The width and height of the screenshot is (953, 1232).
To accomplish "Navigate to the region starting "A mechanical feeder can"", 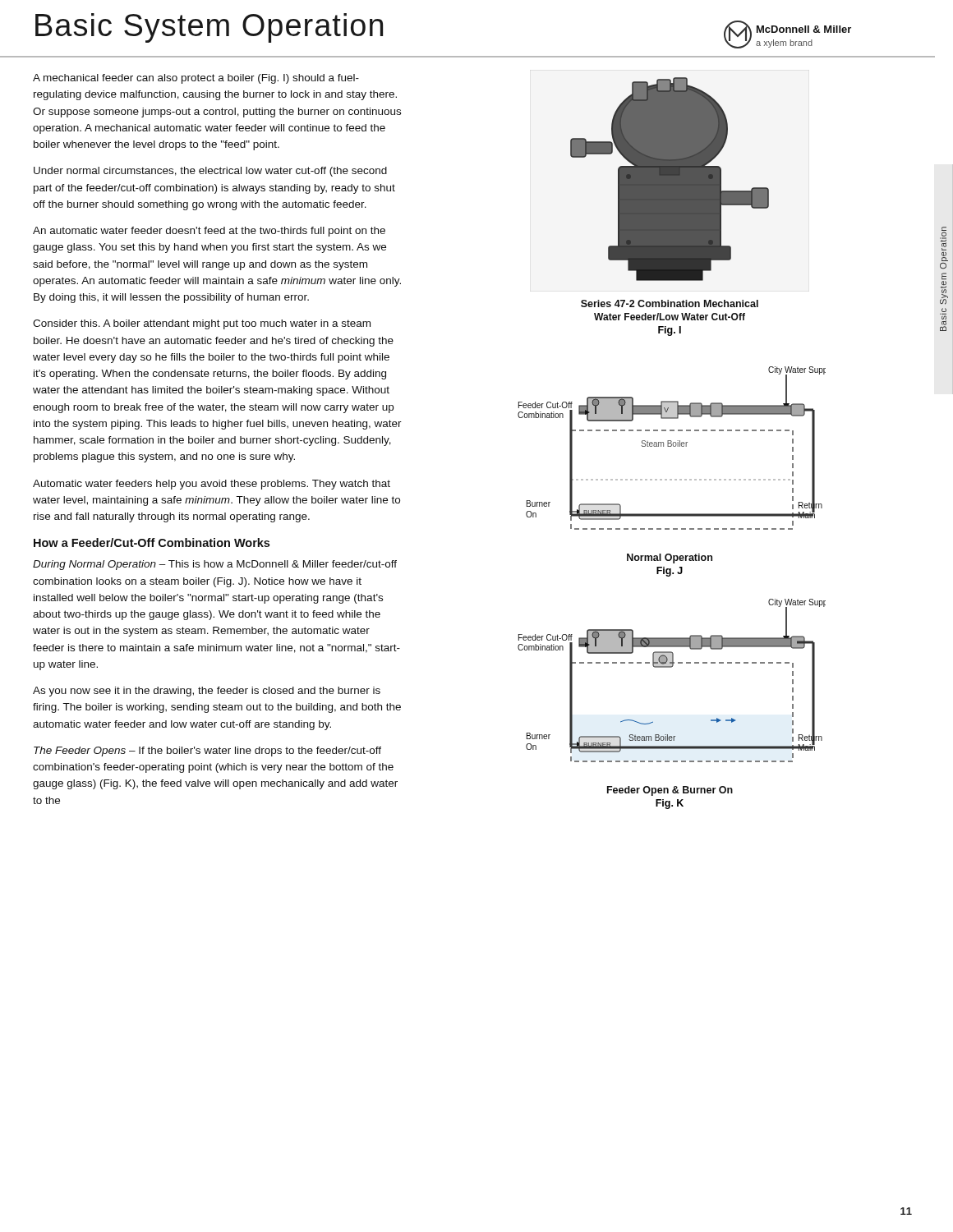I will (217, 111).
